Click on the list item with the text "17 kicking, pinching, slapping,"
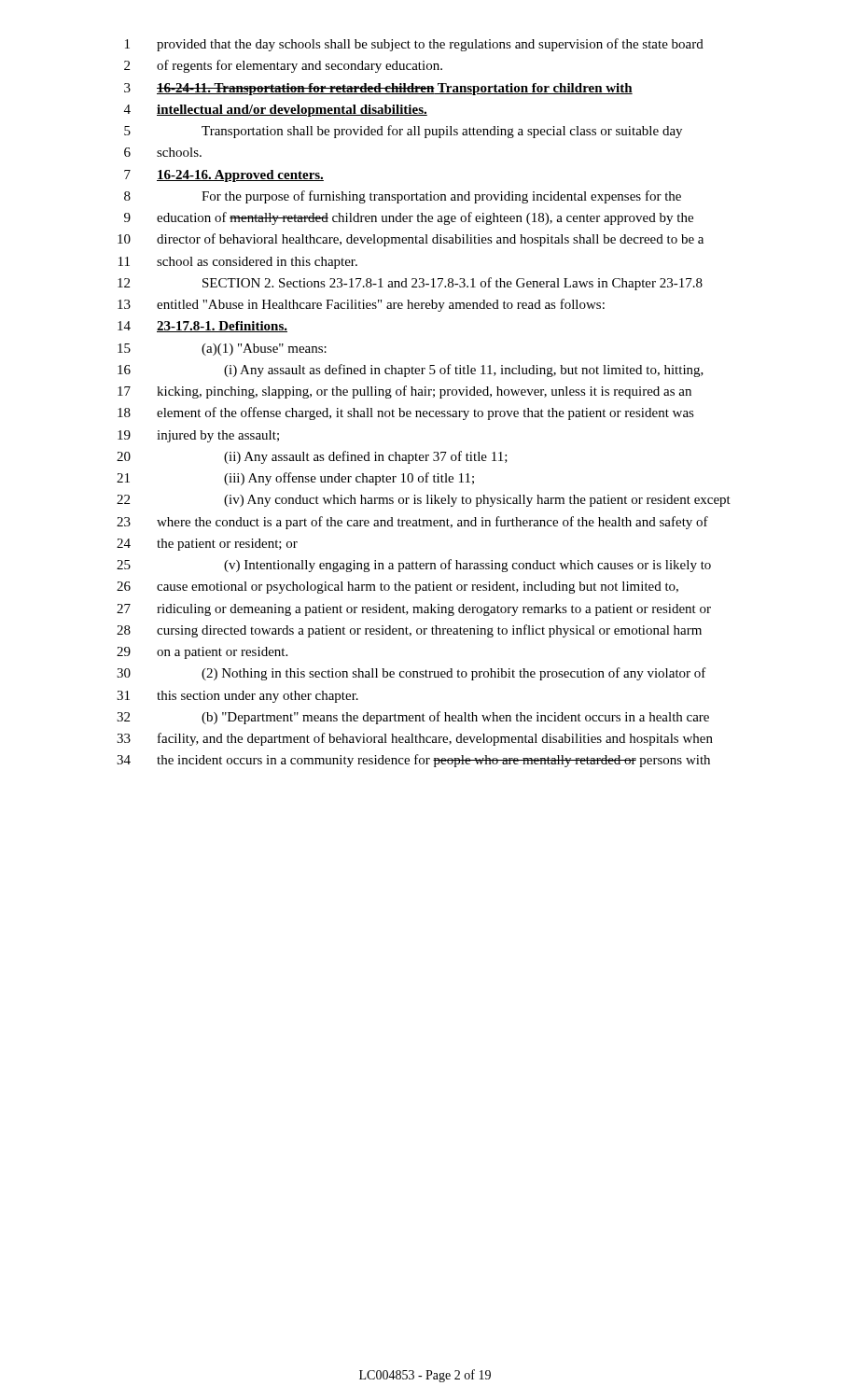This screenshot has width=850, height=1400. coord(438,392)
